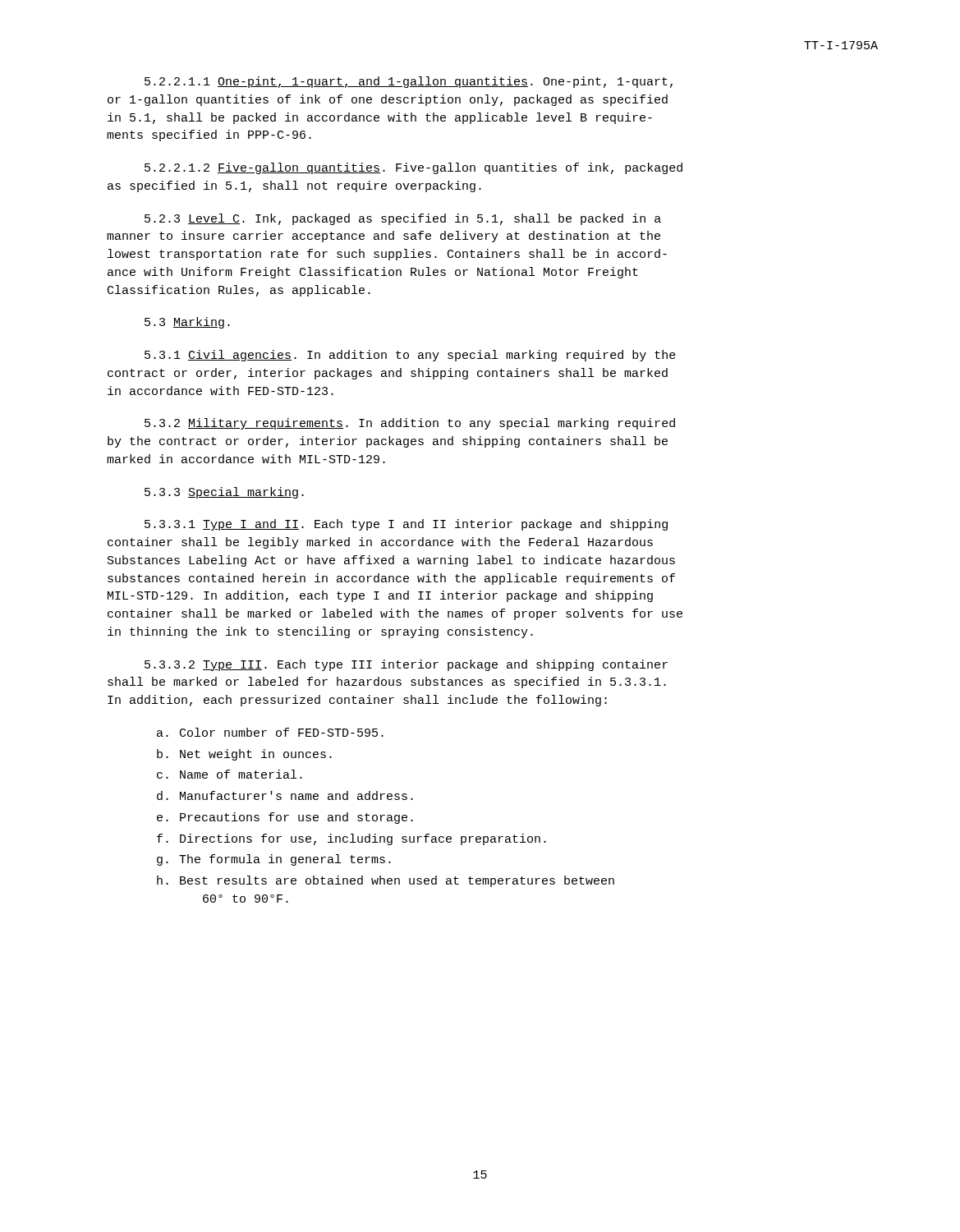
Task: Point to the region starting "2.2.1.2 Five-gallon quantities."
Action: 395,178
